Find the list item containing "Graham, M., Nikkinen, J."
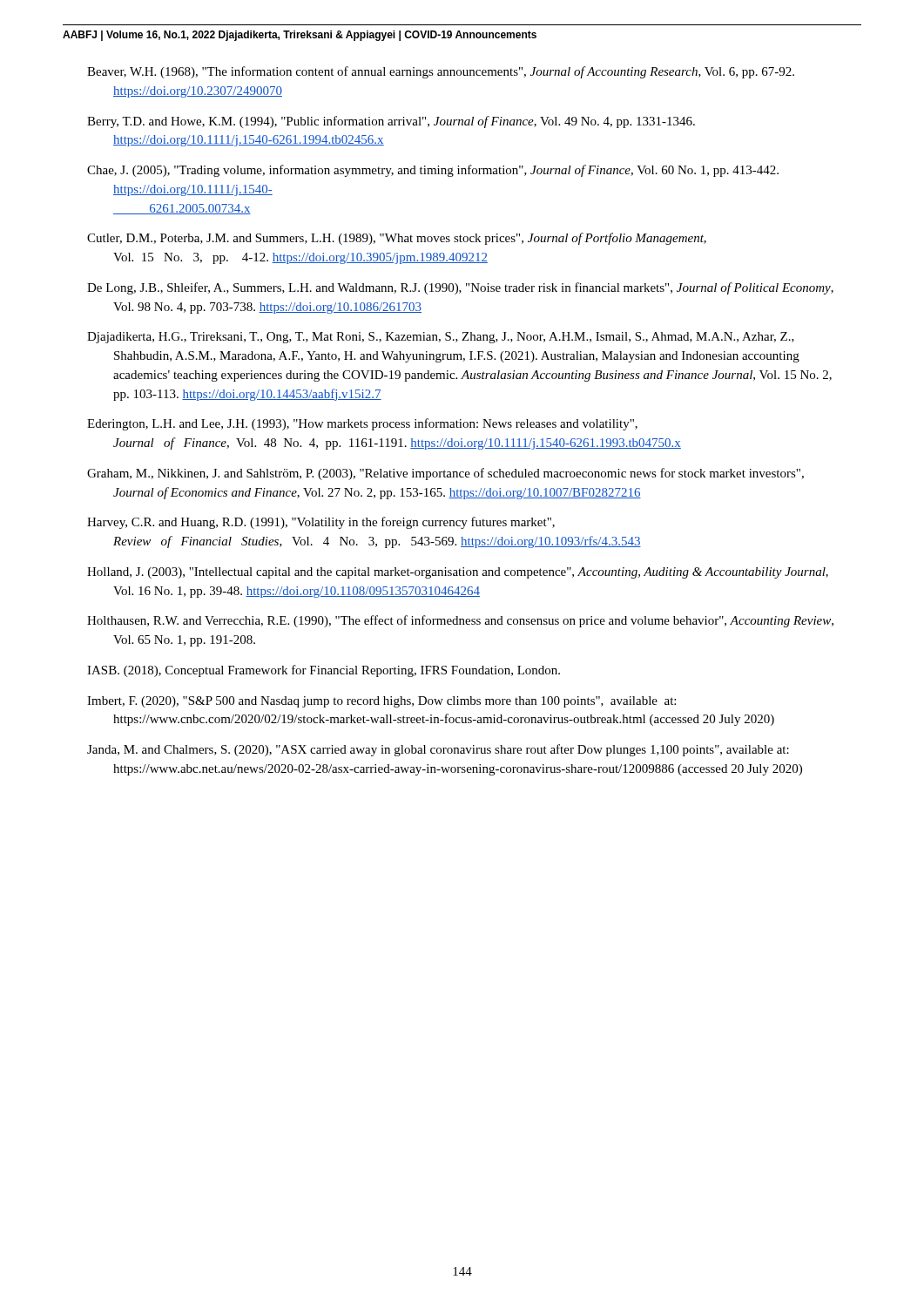This screenshot has width=924, height=1307. (446, 482)
